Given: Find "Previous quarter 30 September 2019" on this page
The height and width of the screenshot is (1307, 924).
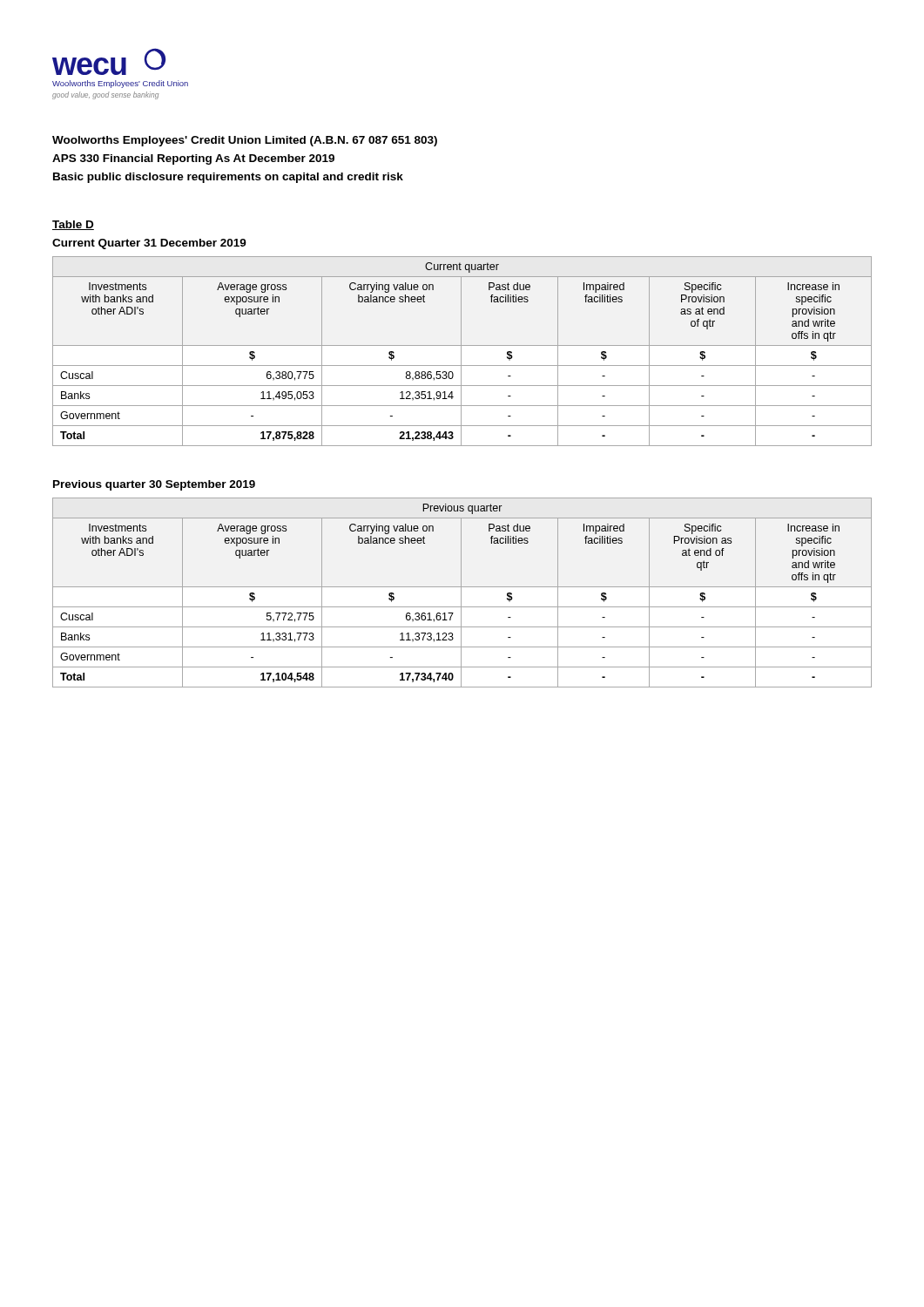Looking at the screenshot, I should point(154,484).
